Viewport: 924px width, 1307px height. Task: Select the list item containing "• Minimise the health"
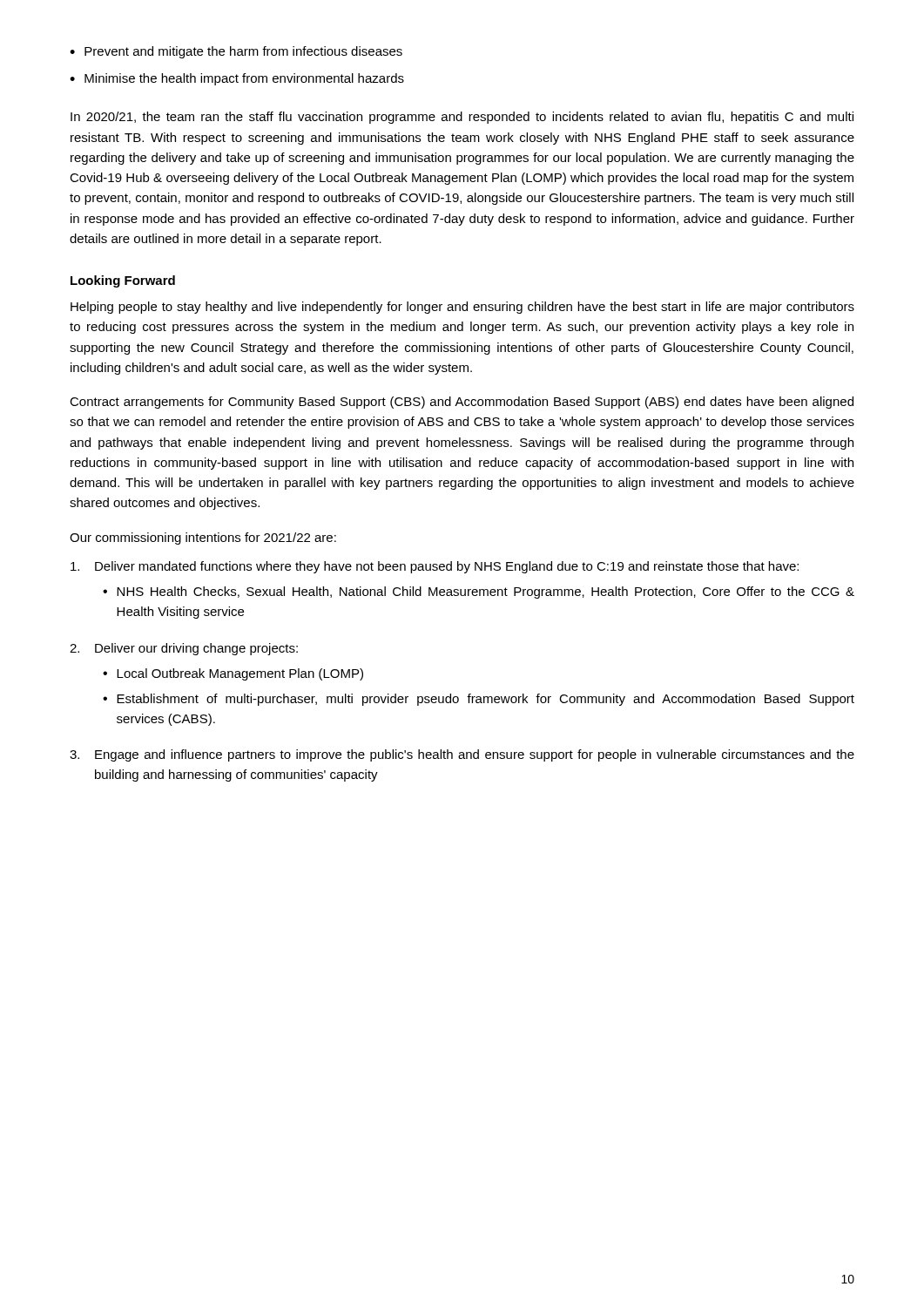click(x=237, y=79)
